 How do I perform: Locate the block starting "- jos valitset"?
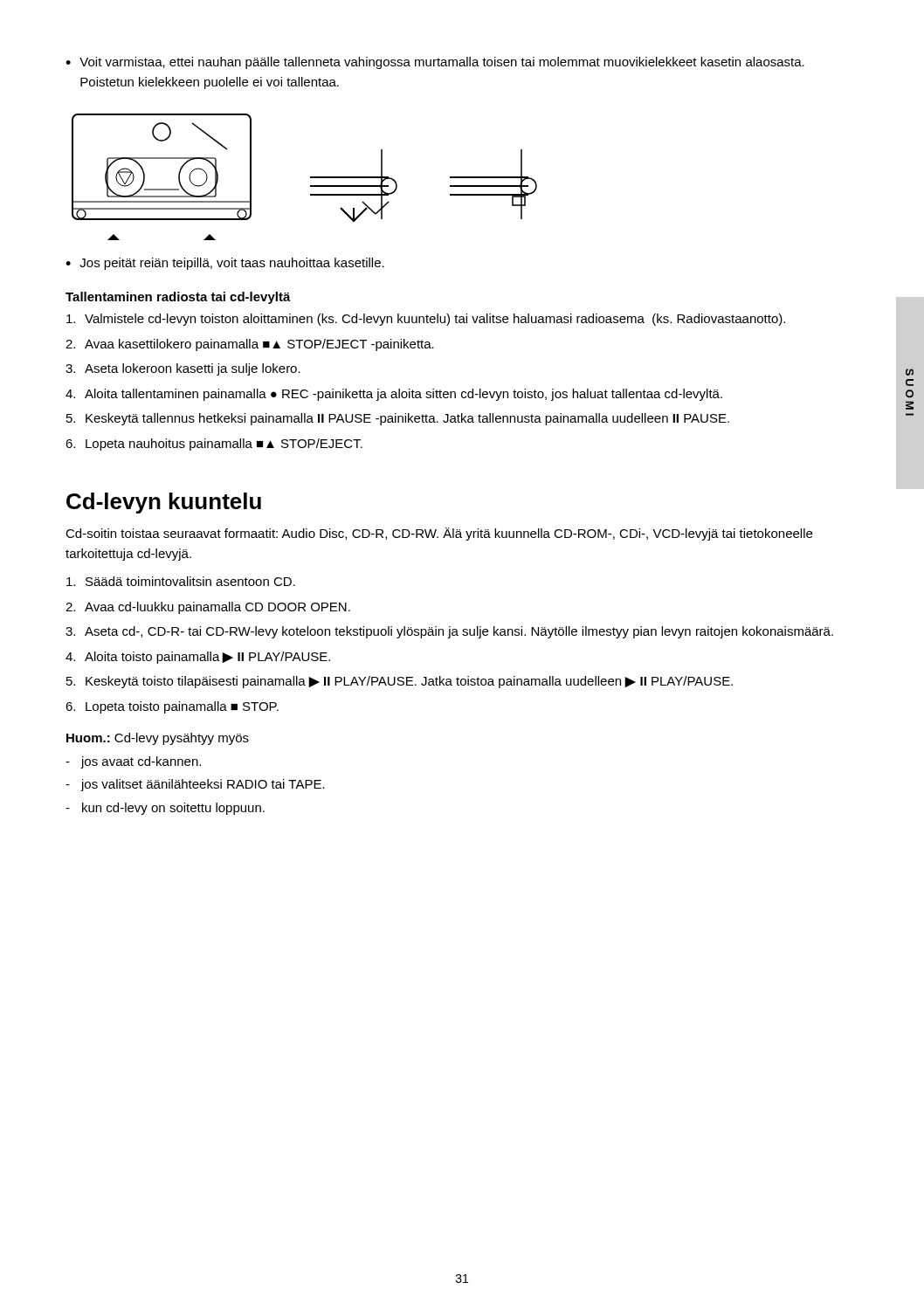[195, 785]
